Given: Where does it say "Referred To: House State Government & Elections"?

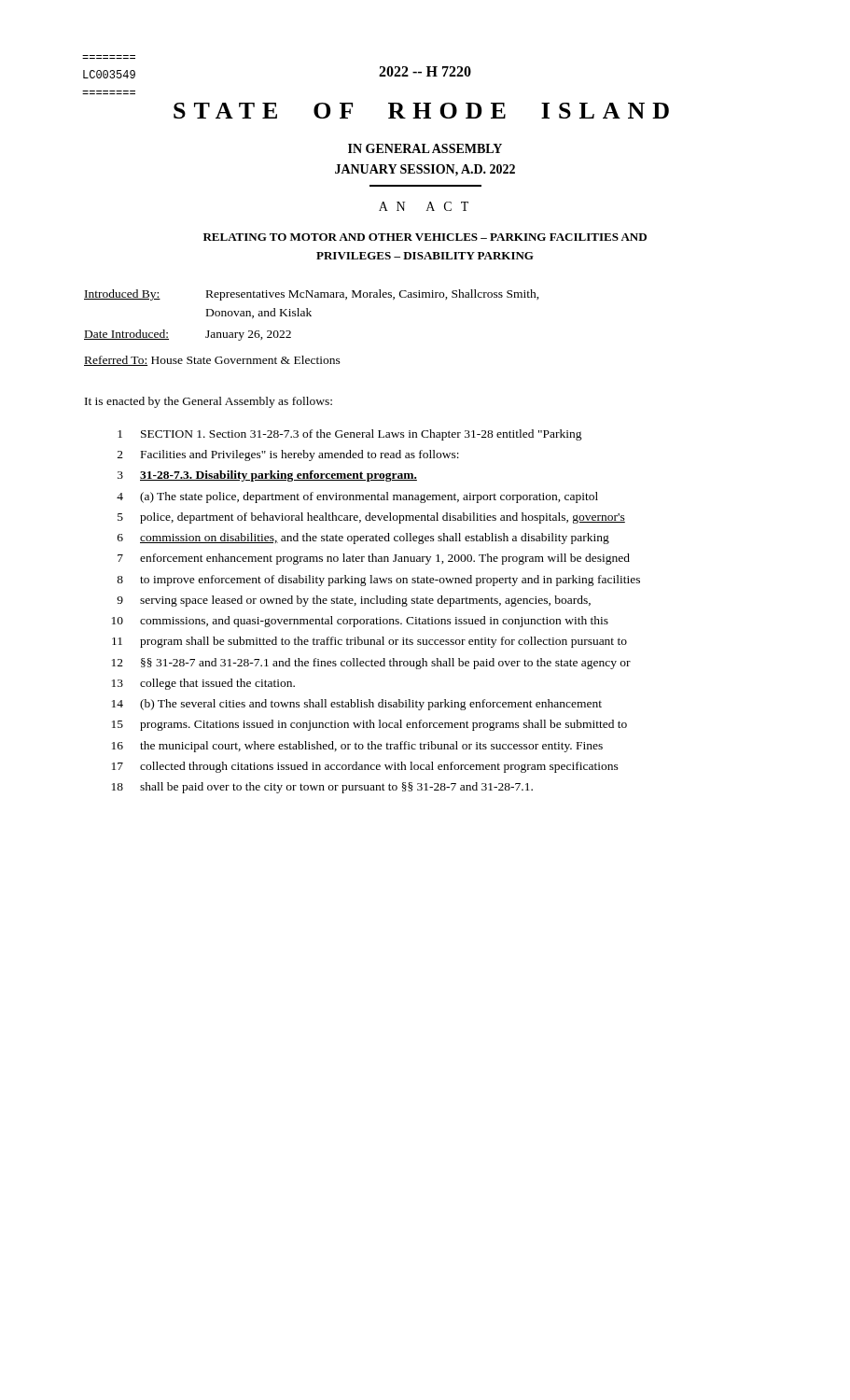Looking at the screenshot, I should (x=212, y=360).
